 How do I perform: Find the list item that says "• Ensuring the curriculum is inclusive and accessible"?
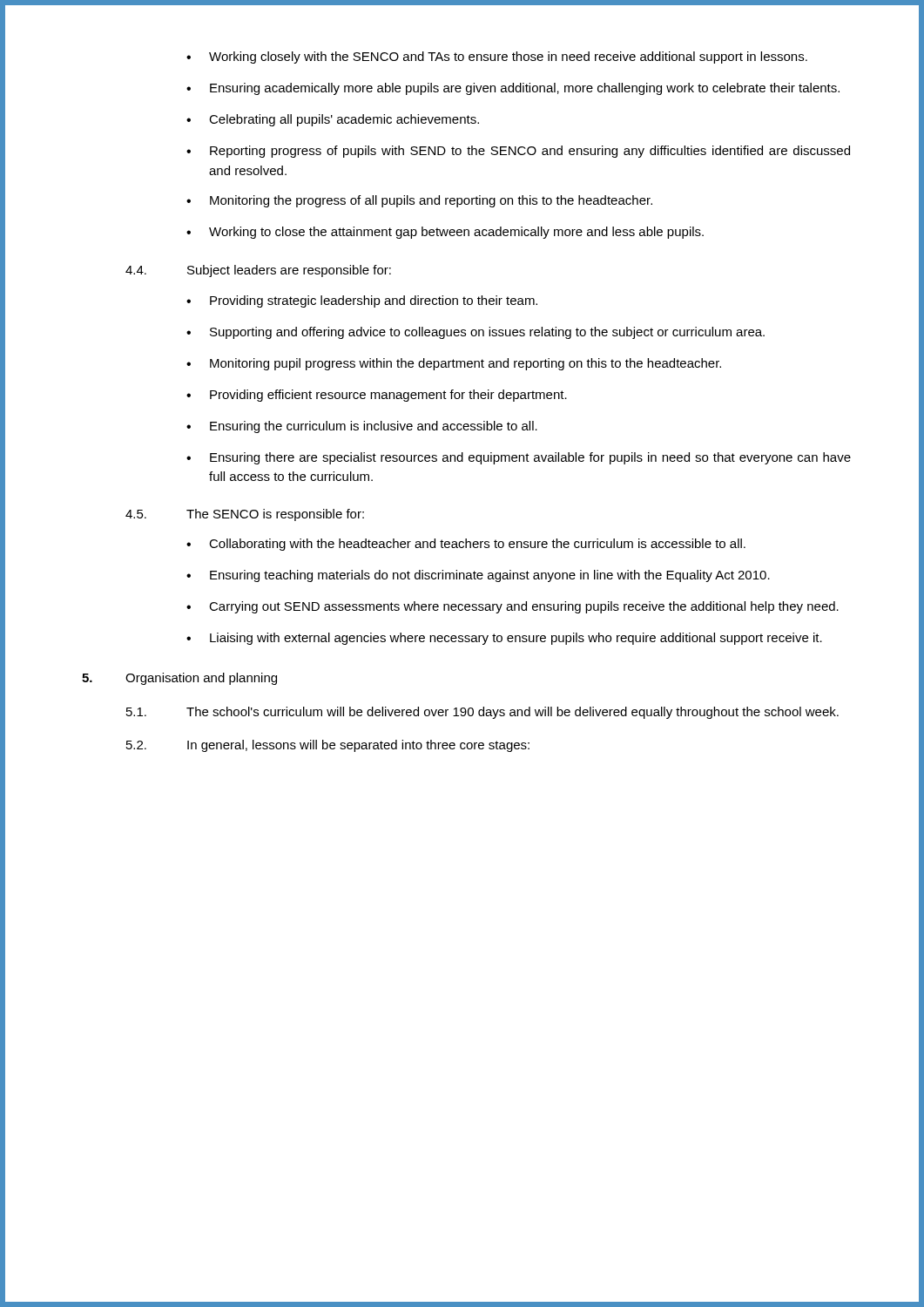(x=519, y=426)
